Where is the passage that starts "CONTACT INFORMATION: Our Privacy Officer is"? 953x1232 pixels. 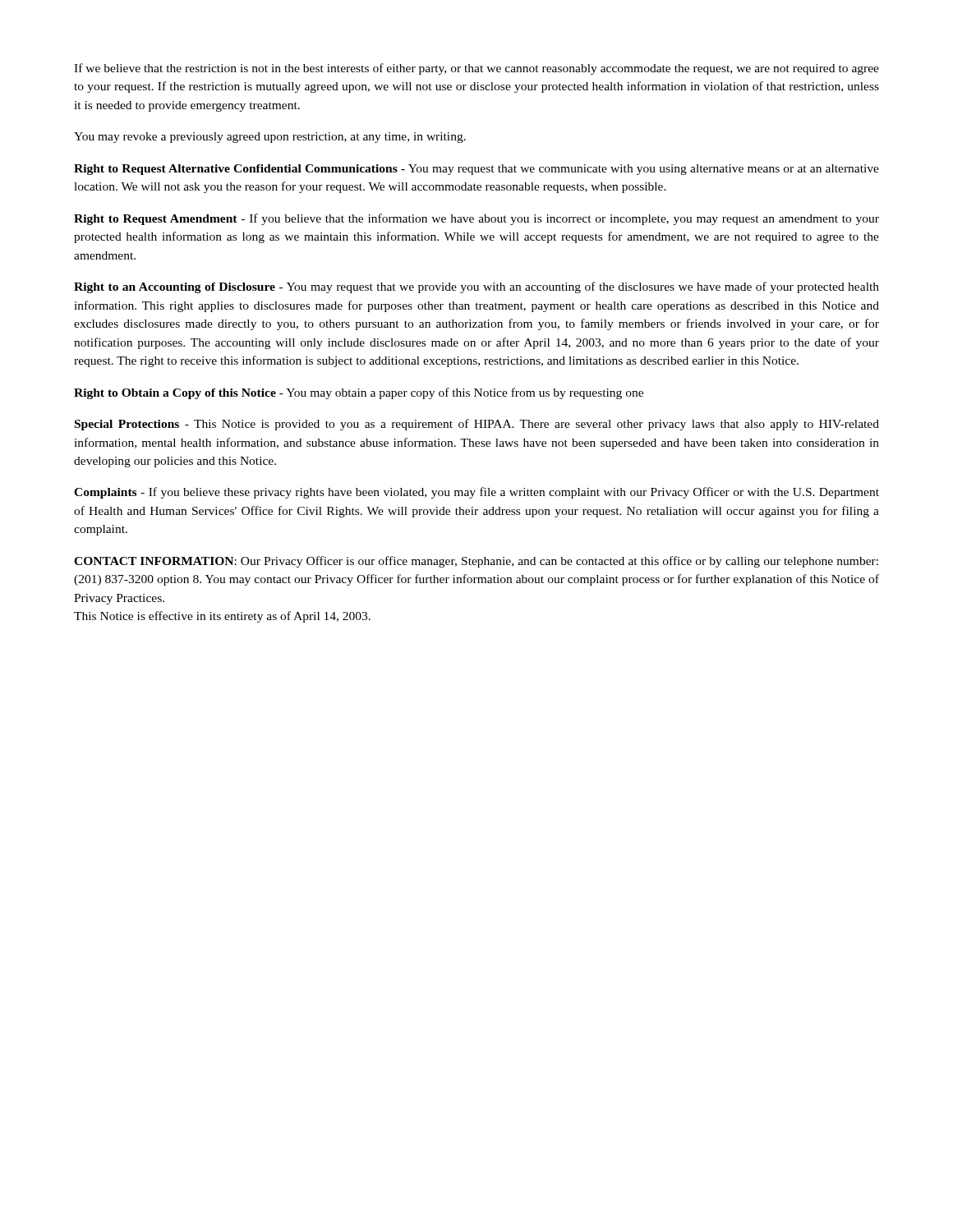tap(476, 588)
